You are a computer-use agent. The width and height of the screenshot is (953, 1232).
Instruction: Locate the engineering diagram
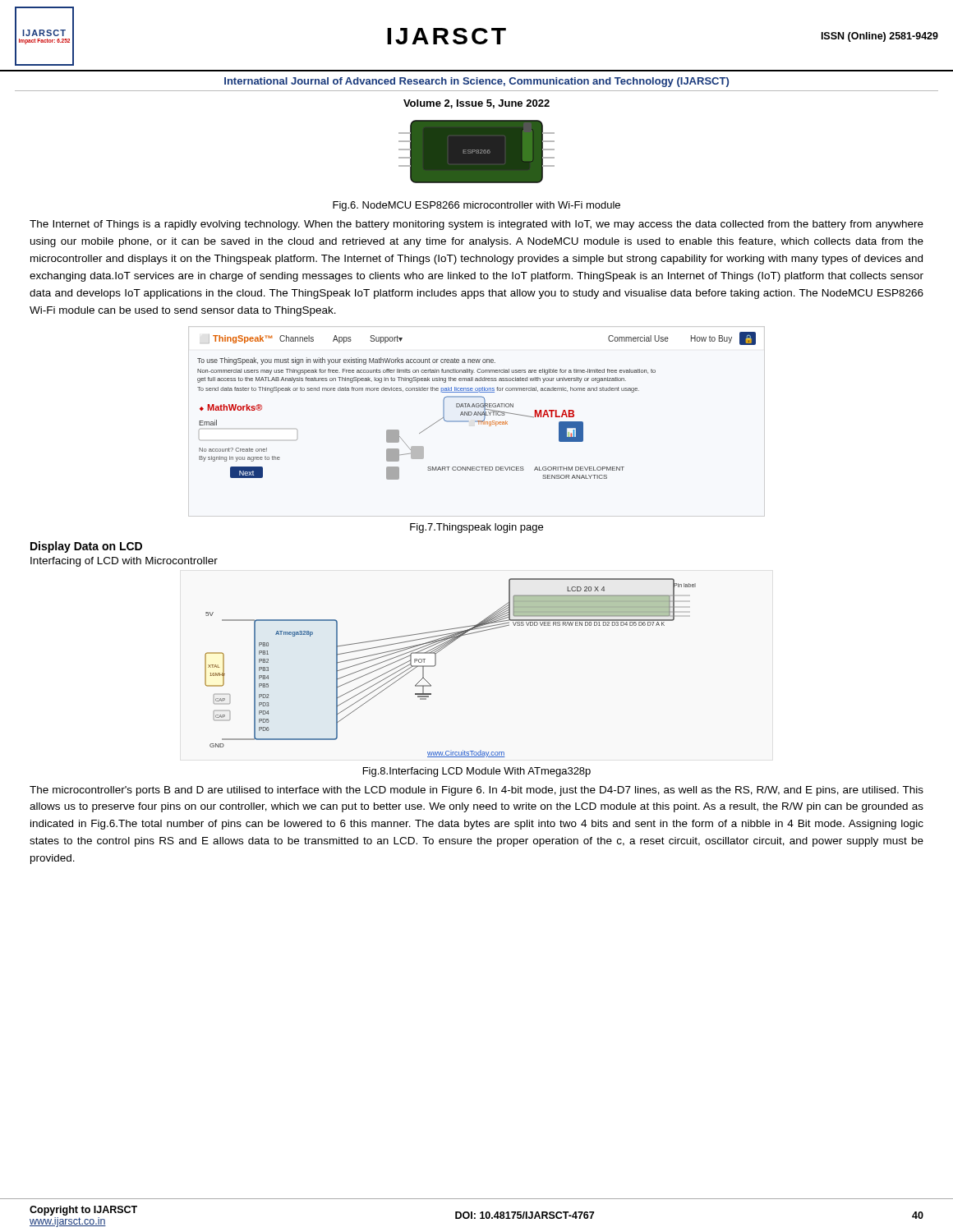tap(476, 666)
